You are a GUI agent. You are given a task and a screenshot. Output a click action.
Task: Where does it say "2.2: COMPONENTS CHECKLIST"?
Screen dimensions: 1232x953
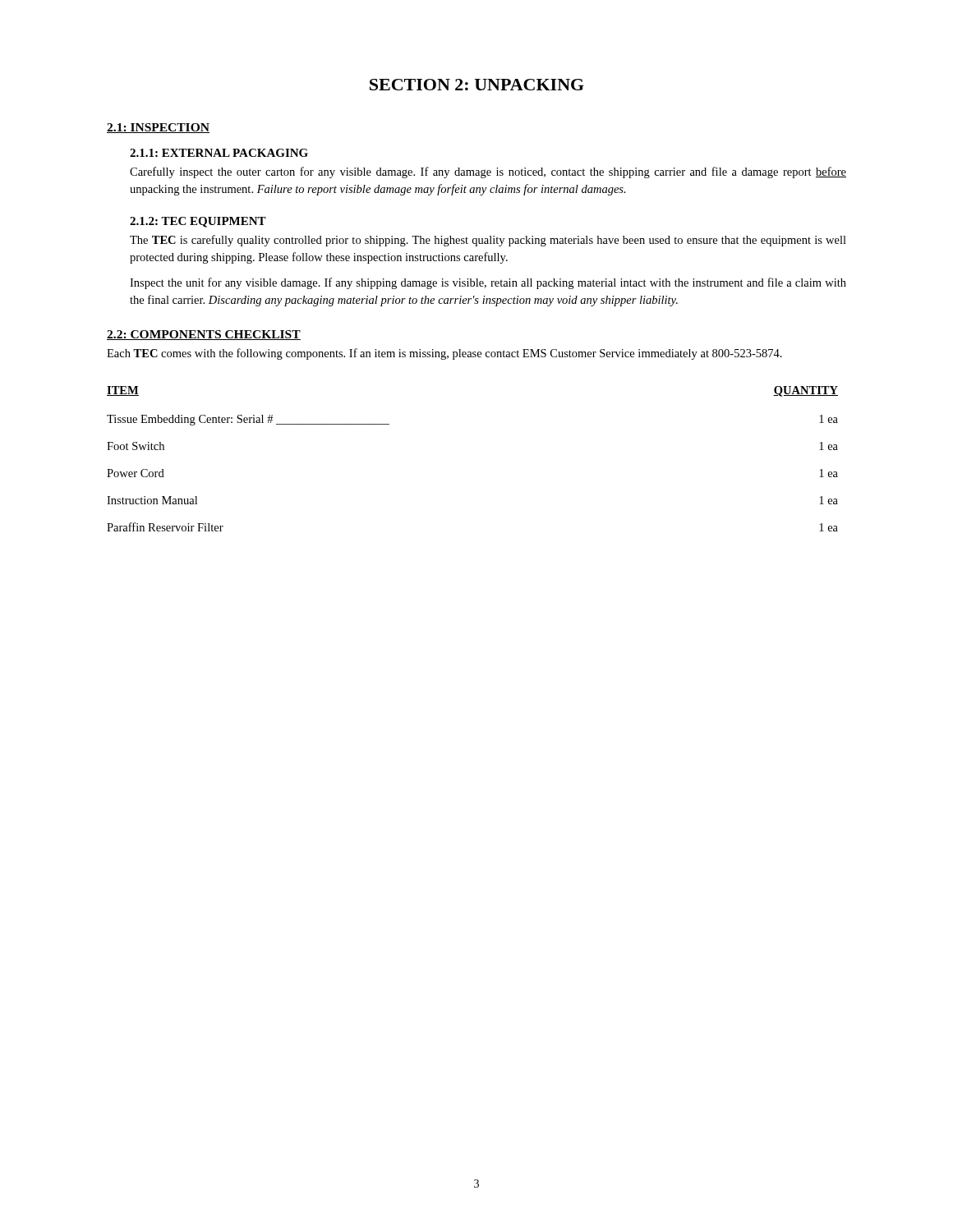tap(204, 334)
